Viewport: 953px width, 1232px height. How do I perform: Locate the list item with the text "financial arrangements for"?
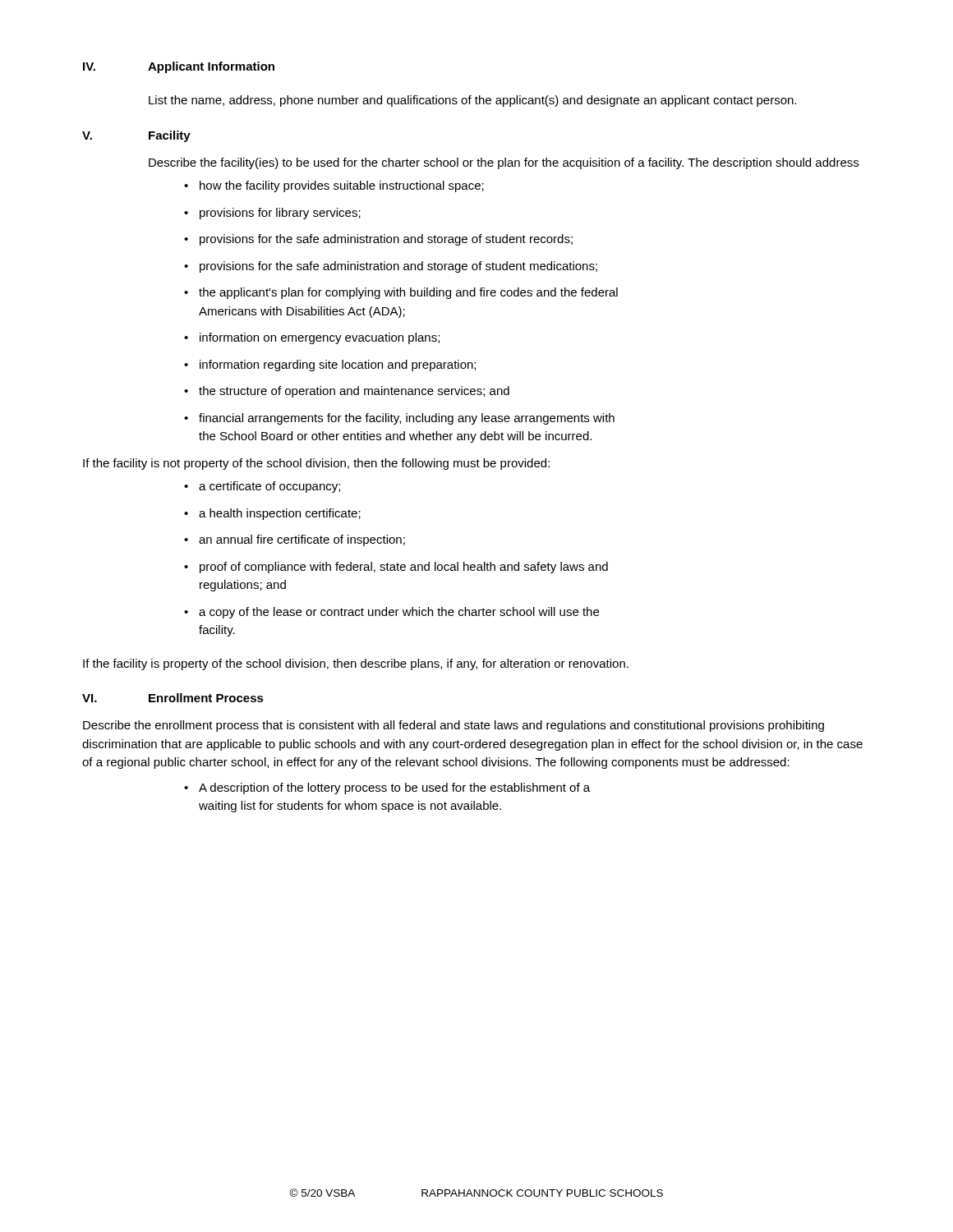(526, 427)
